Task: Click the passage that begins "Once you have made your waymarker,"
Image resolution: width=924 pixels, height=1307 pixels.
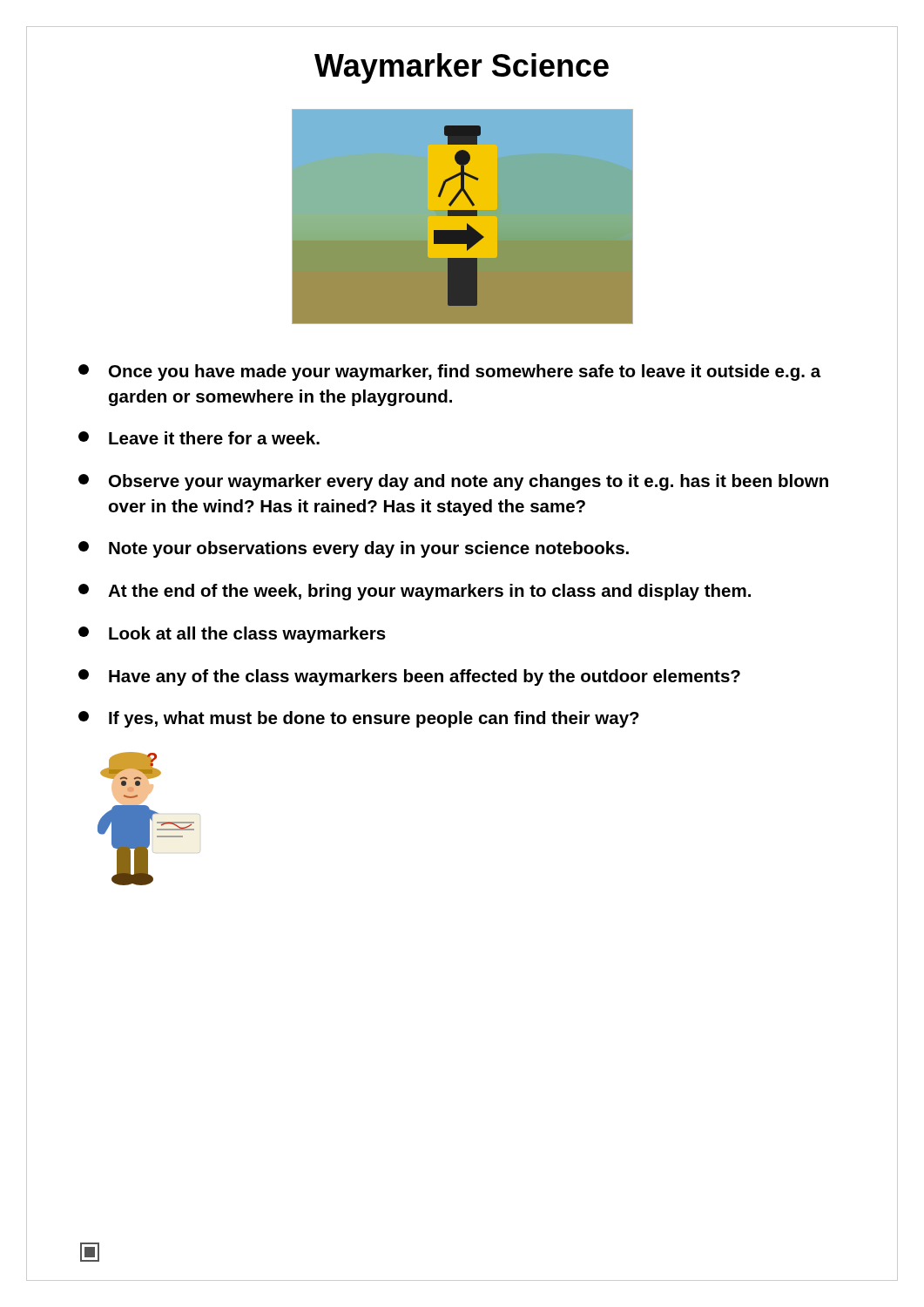Action: click(x=462, y=384)
